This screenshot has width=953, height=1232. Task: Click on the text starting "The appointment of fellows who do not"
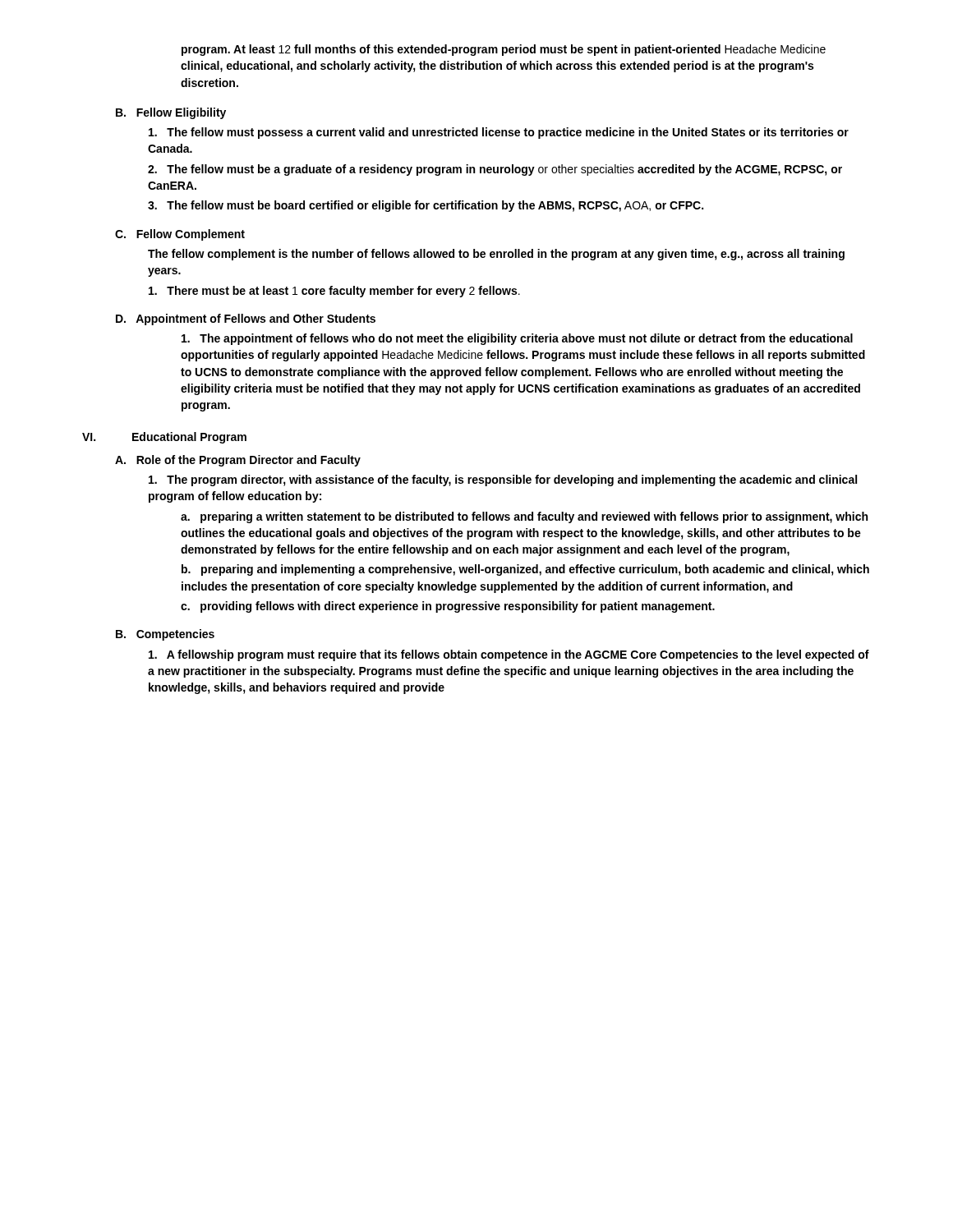pos(523,372)
